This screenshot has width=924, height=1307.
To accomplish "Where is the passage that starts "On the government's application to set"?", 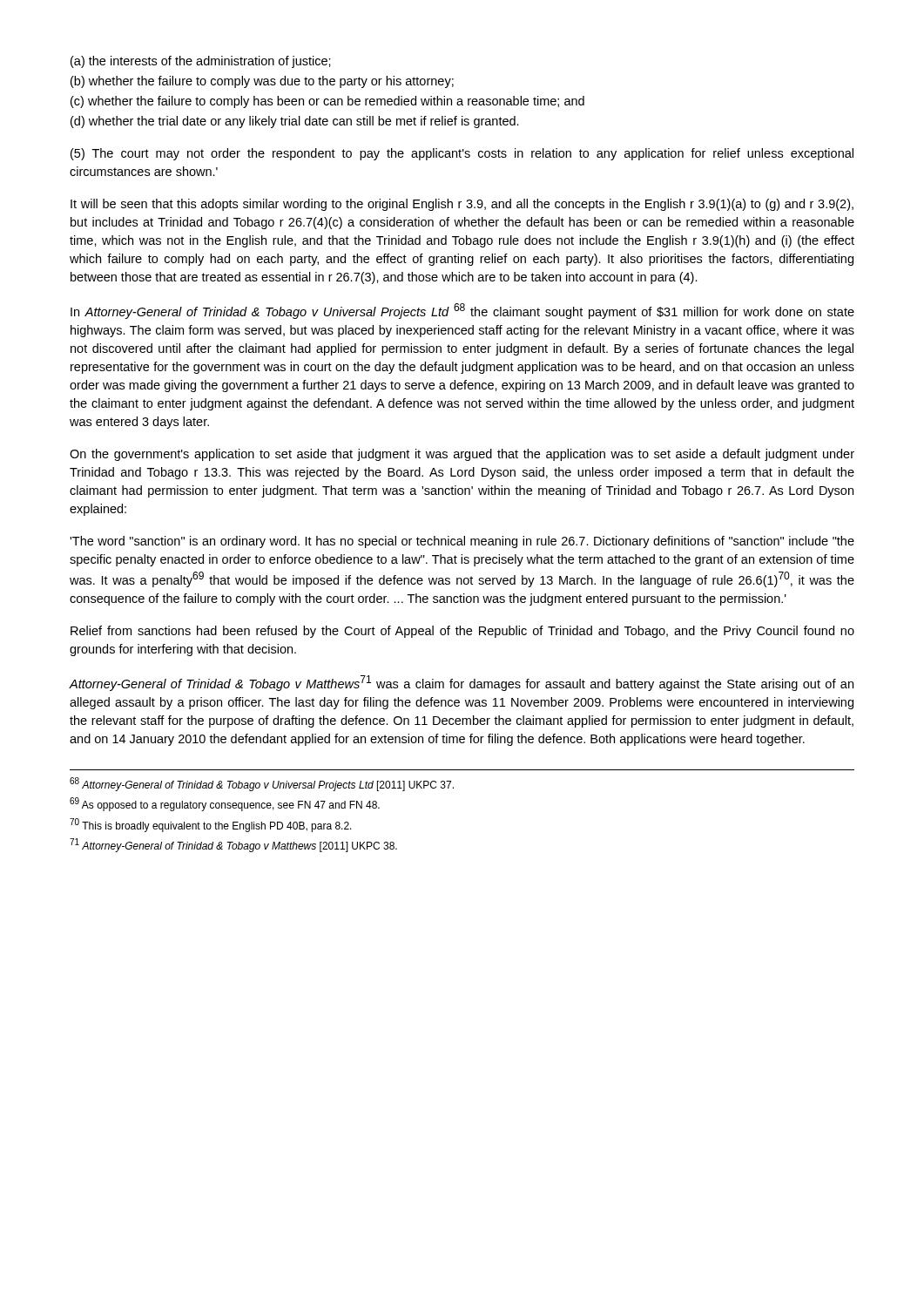I will point(462,482).
